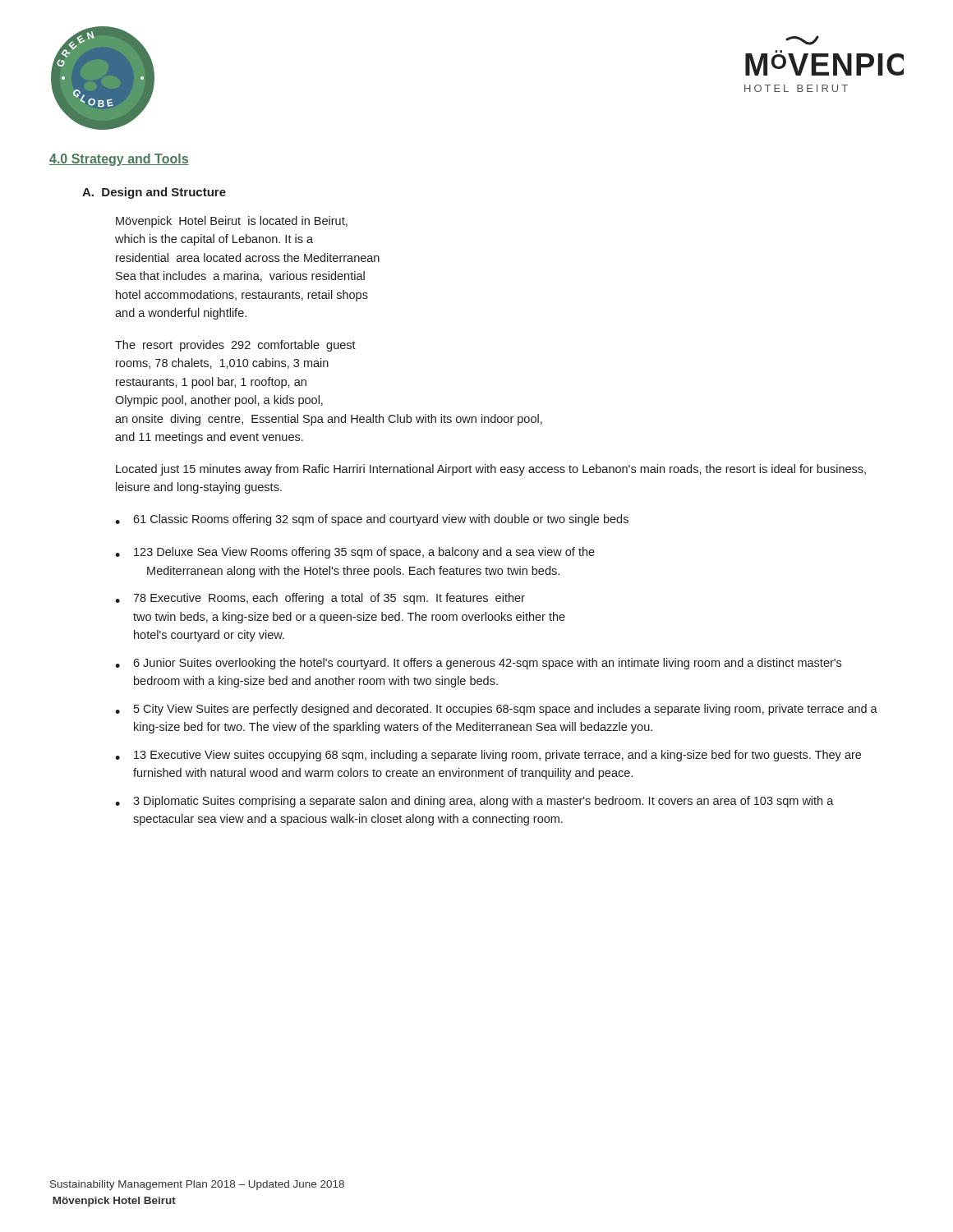The height and width of the screenshot is (1232, 953).
Task: Find the text block containing "Mövenpick Hotel Beirut is located in"
Action: coord(247,267)
